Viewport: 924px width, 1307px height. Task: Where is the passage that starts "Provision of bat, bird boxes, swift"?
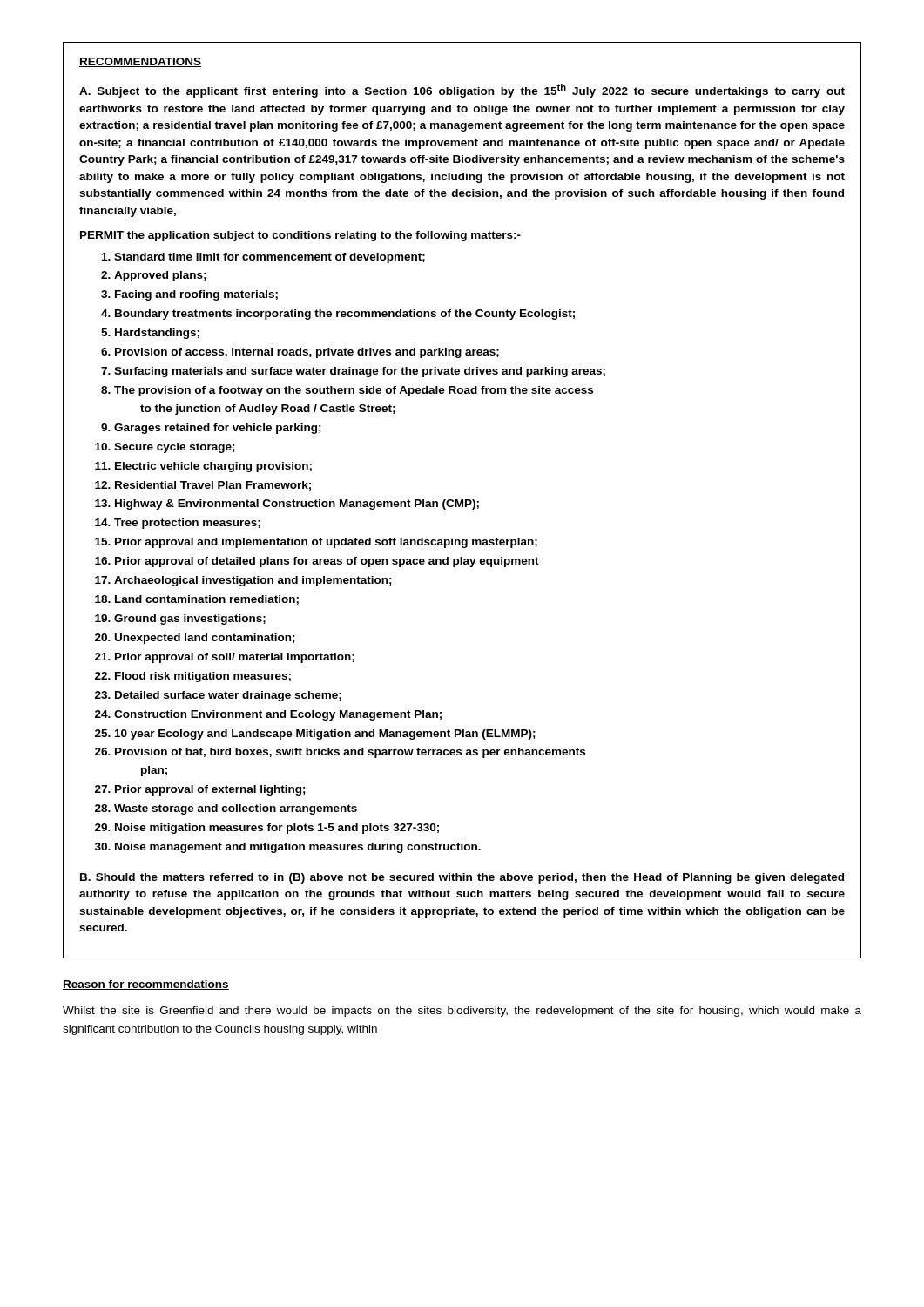pos(479,762)
